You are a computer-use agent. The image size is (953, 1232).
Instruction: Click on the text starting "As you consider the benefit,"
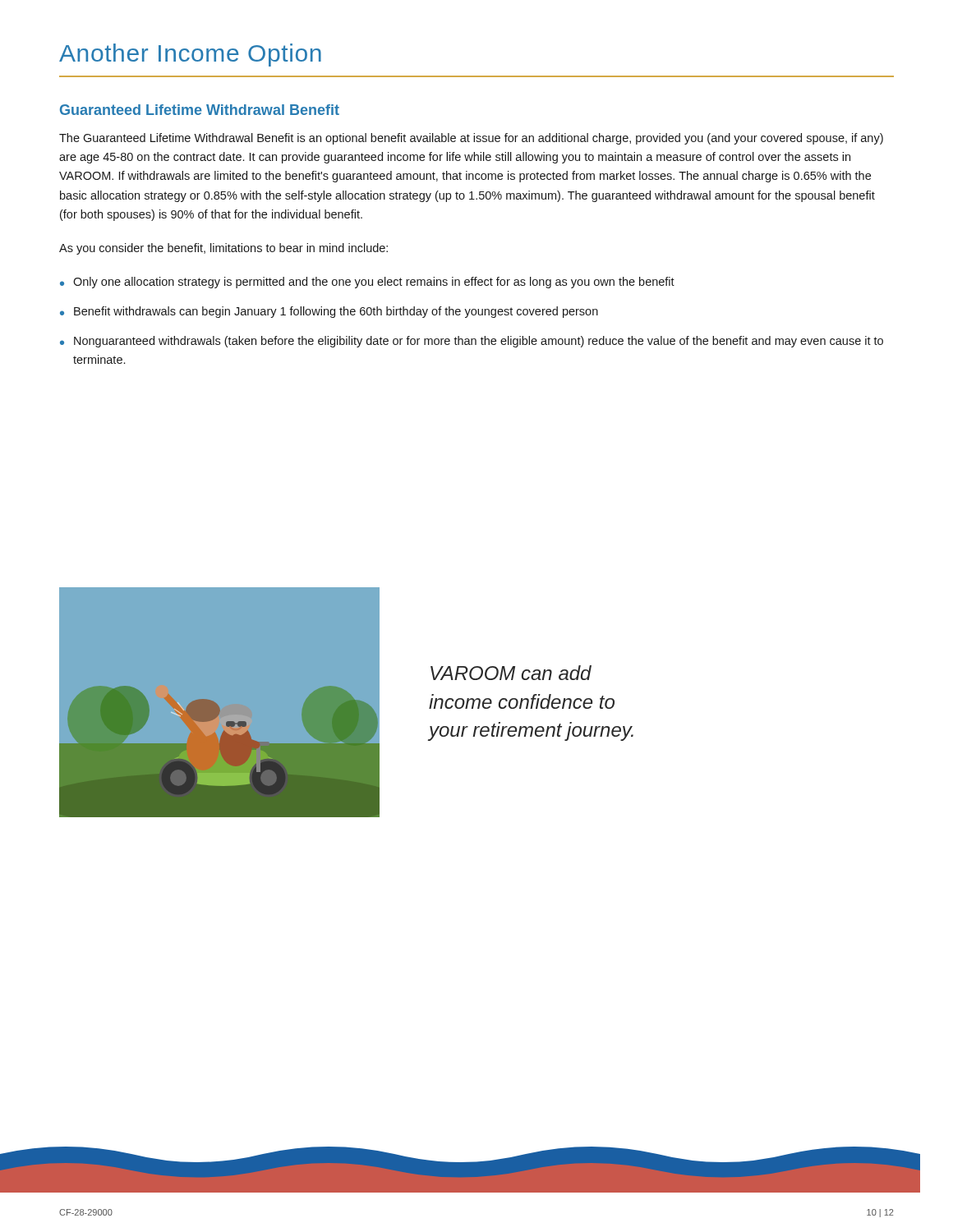pos(223,249)
